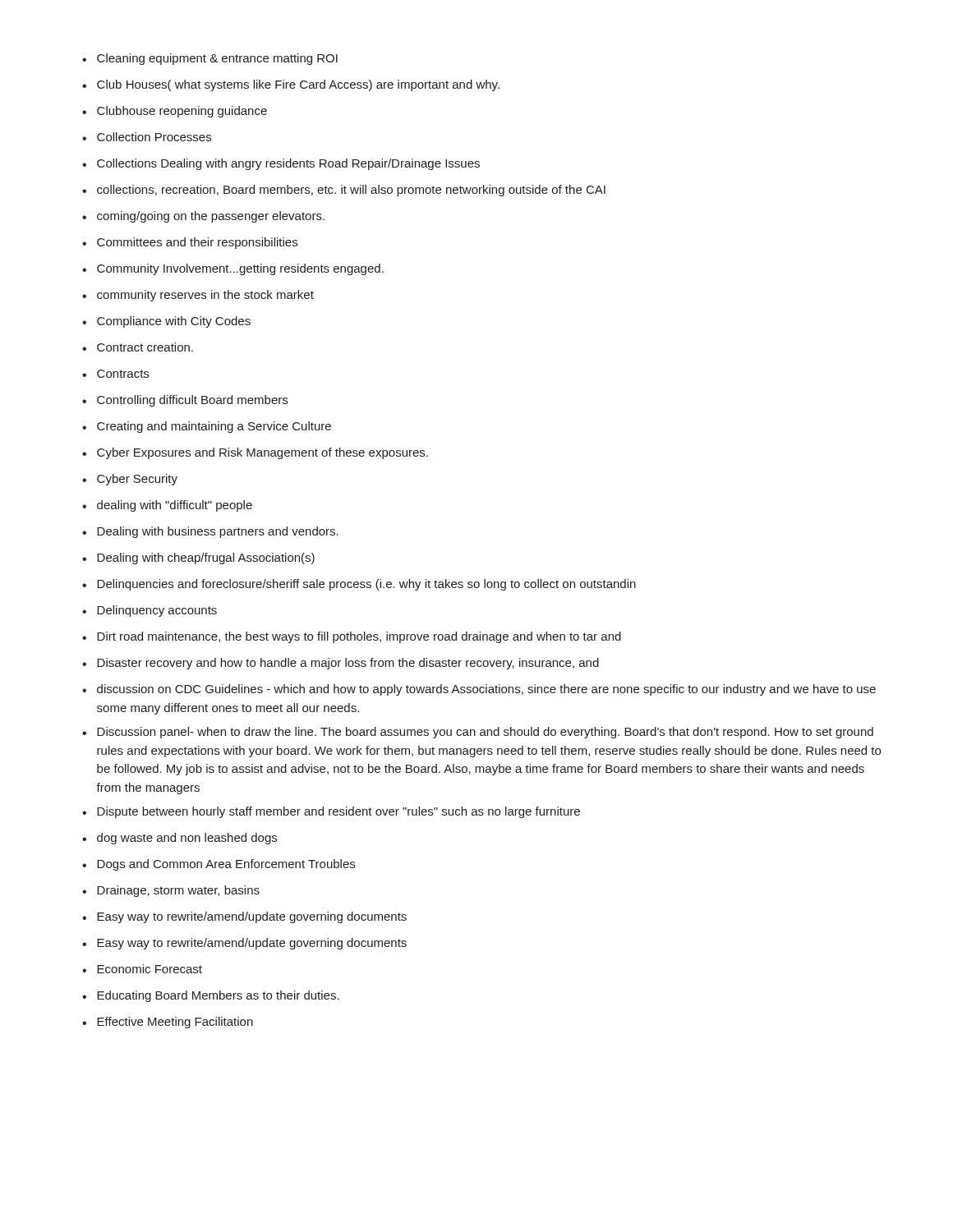Viewport: 953px width, 1232px height.
Task: Find the passage starting "Club Houses( what systems like Fire Card"
Action: [492, 85]
